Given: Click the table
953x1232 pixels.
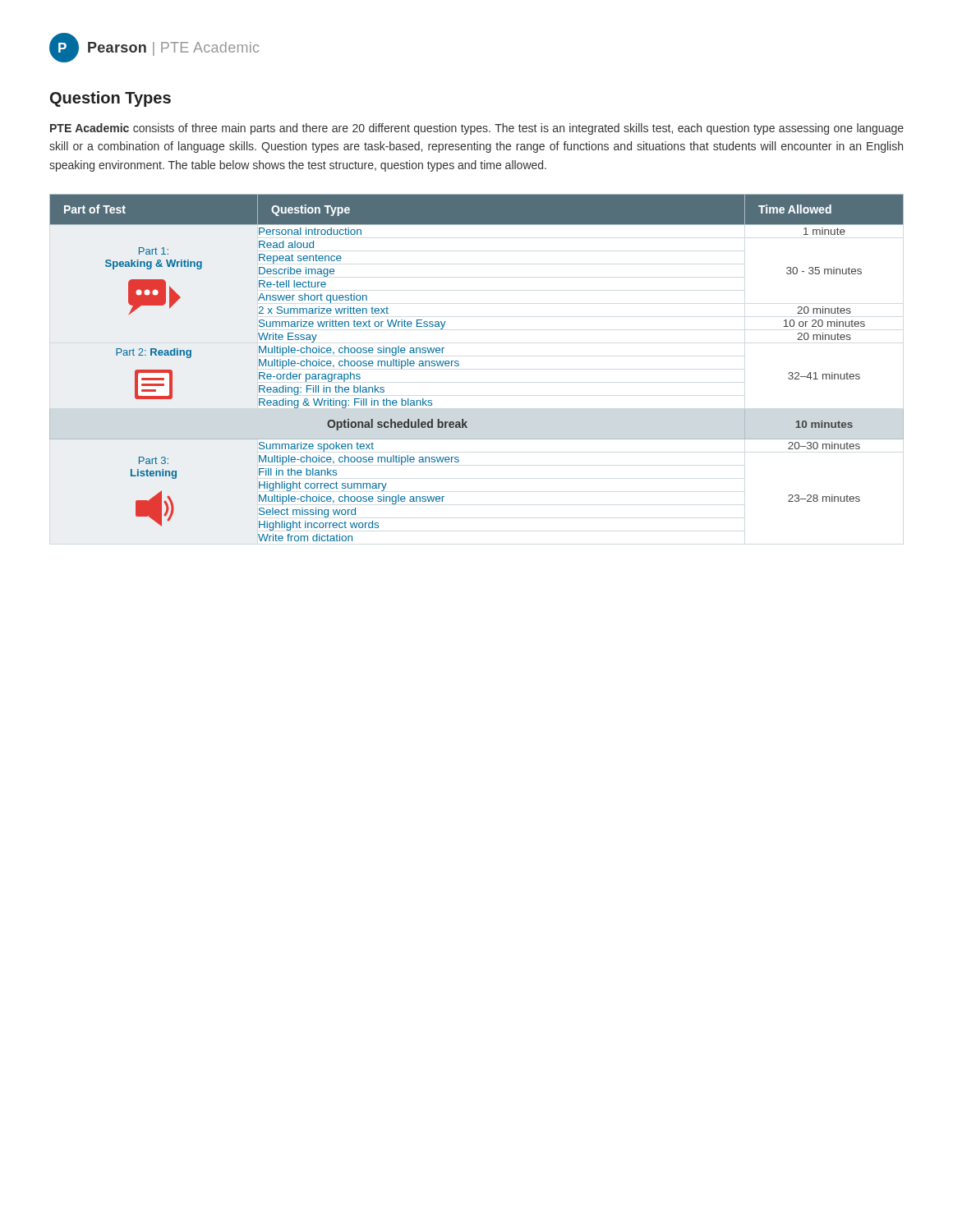Looking at the screenshot, I should 476,369.
